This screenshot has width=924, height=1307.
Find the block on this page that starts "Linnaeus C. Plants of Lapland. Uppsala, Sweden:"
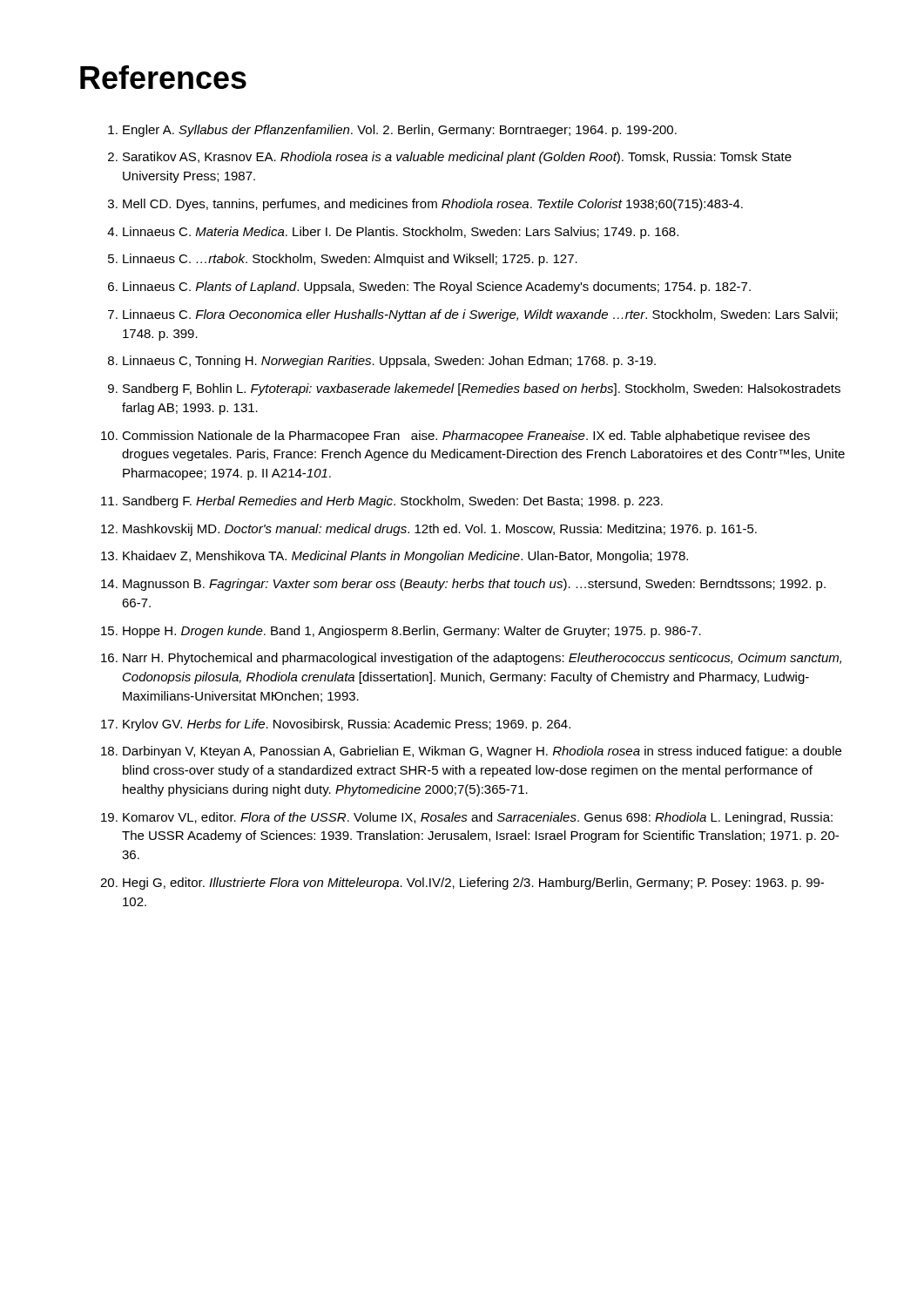(437, 286)
